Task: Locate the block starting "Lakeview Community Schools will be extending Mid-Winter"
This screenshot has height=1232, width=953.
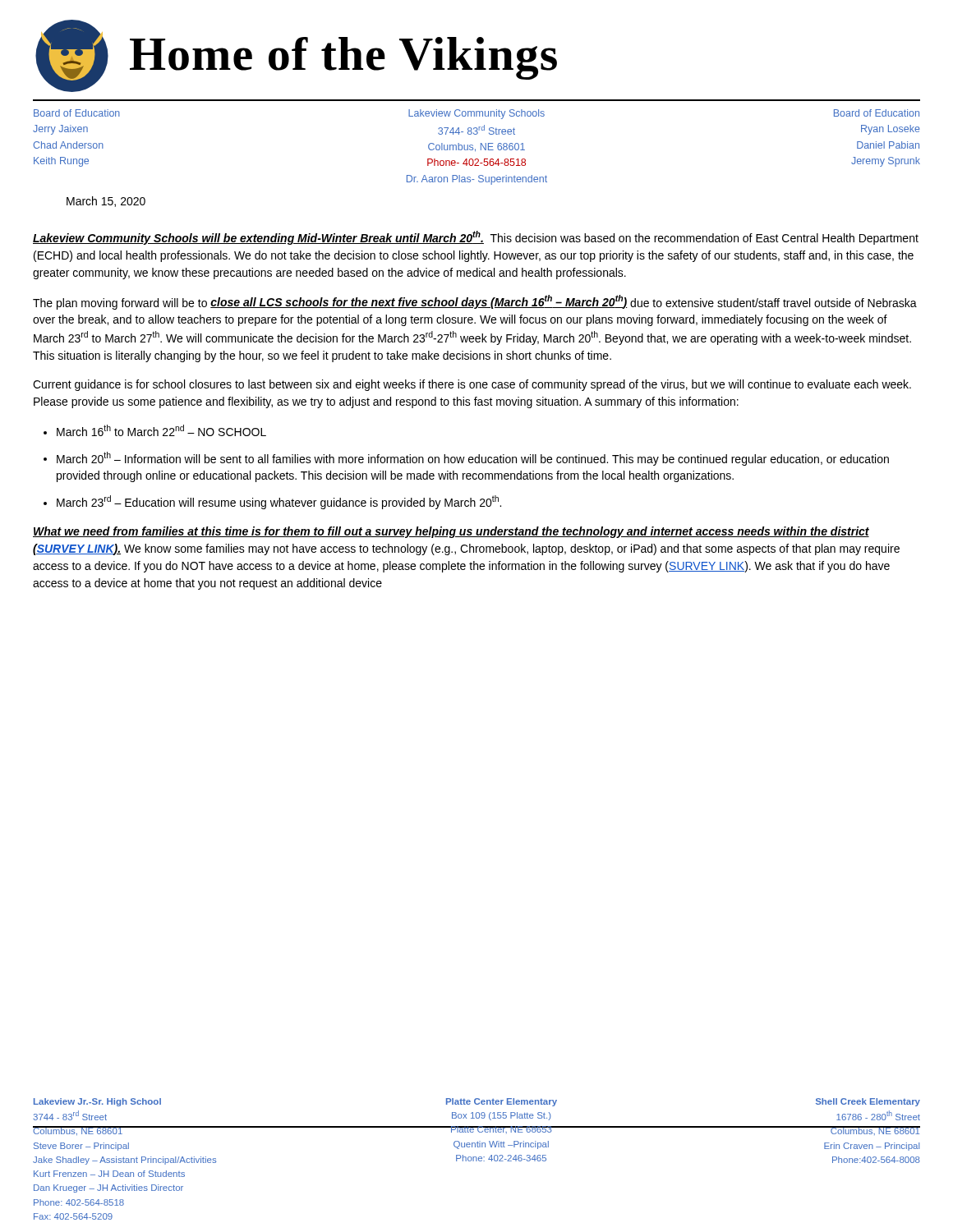Action: 476,254
